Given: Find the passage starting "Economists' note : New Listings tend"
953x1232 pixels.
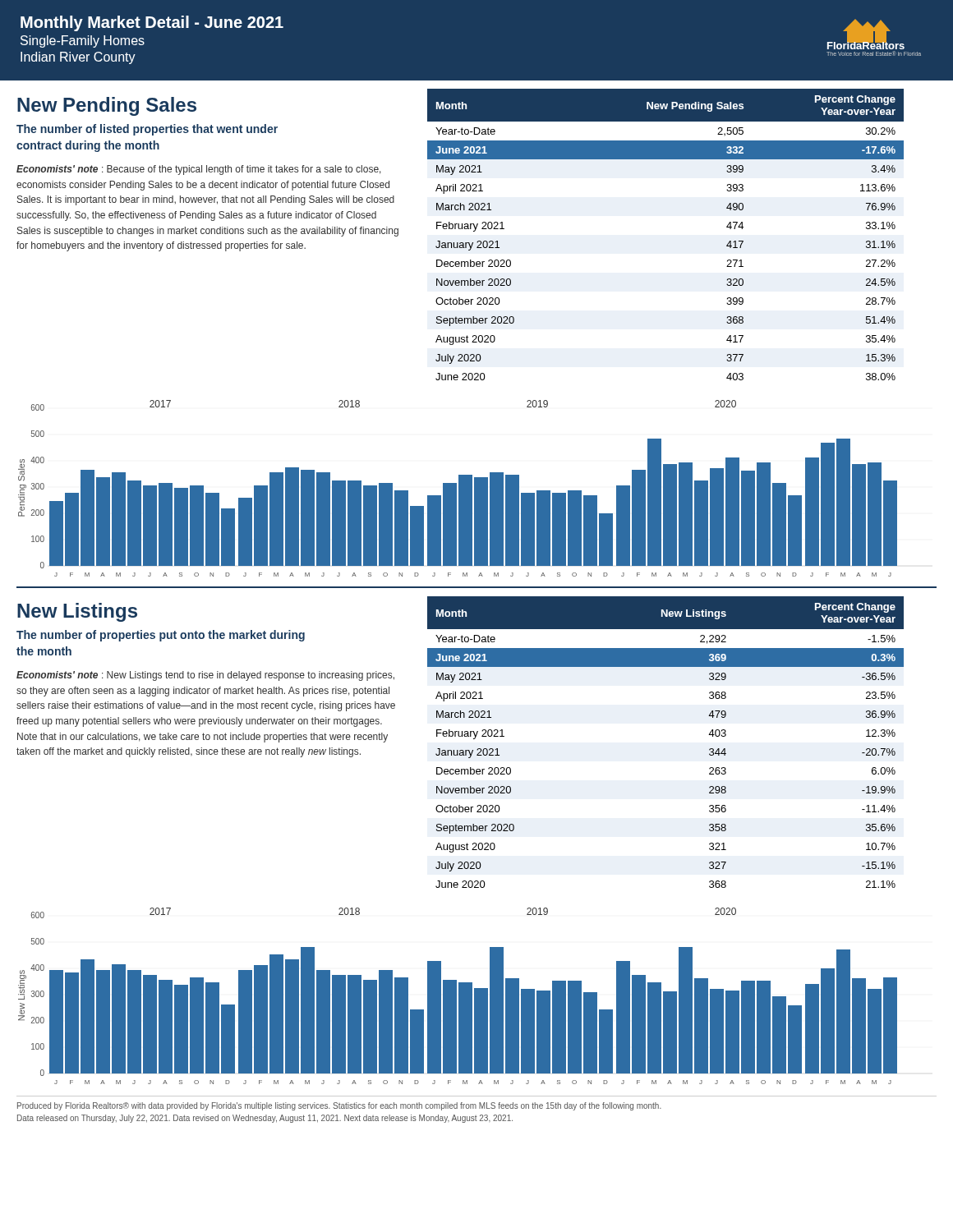Looking at the screenshot, I should [206, 714].
